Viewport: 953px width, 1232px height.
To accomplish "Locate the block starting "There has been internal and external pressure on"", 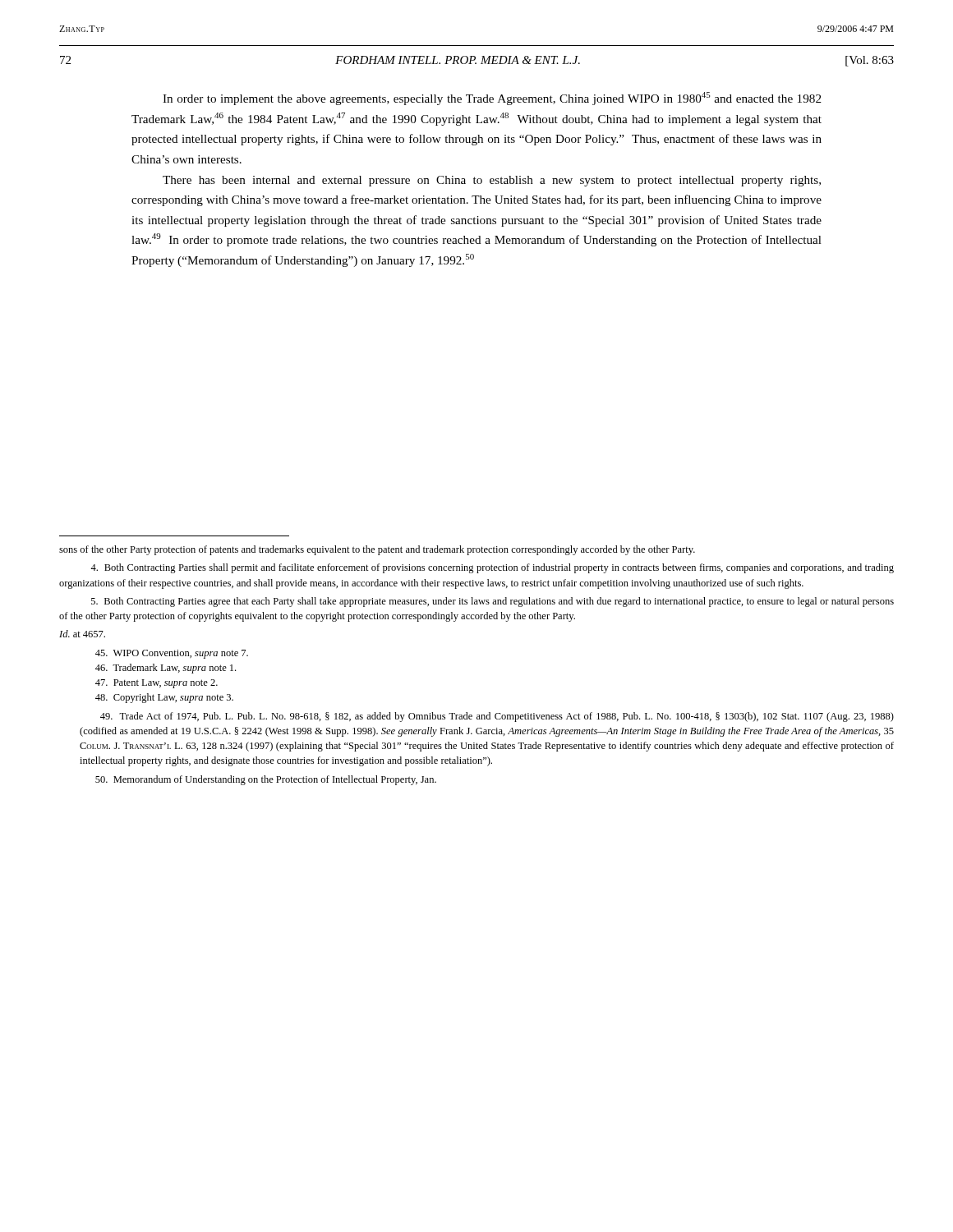I will [476, 220].
